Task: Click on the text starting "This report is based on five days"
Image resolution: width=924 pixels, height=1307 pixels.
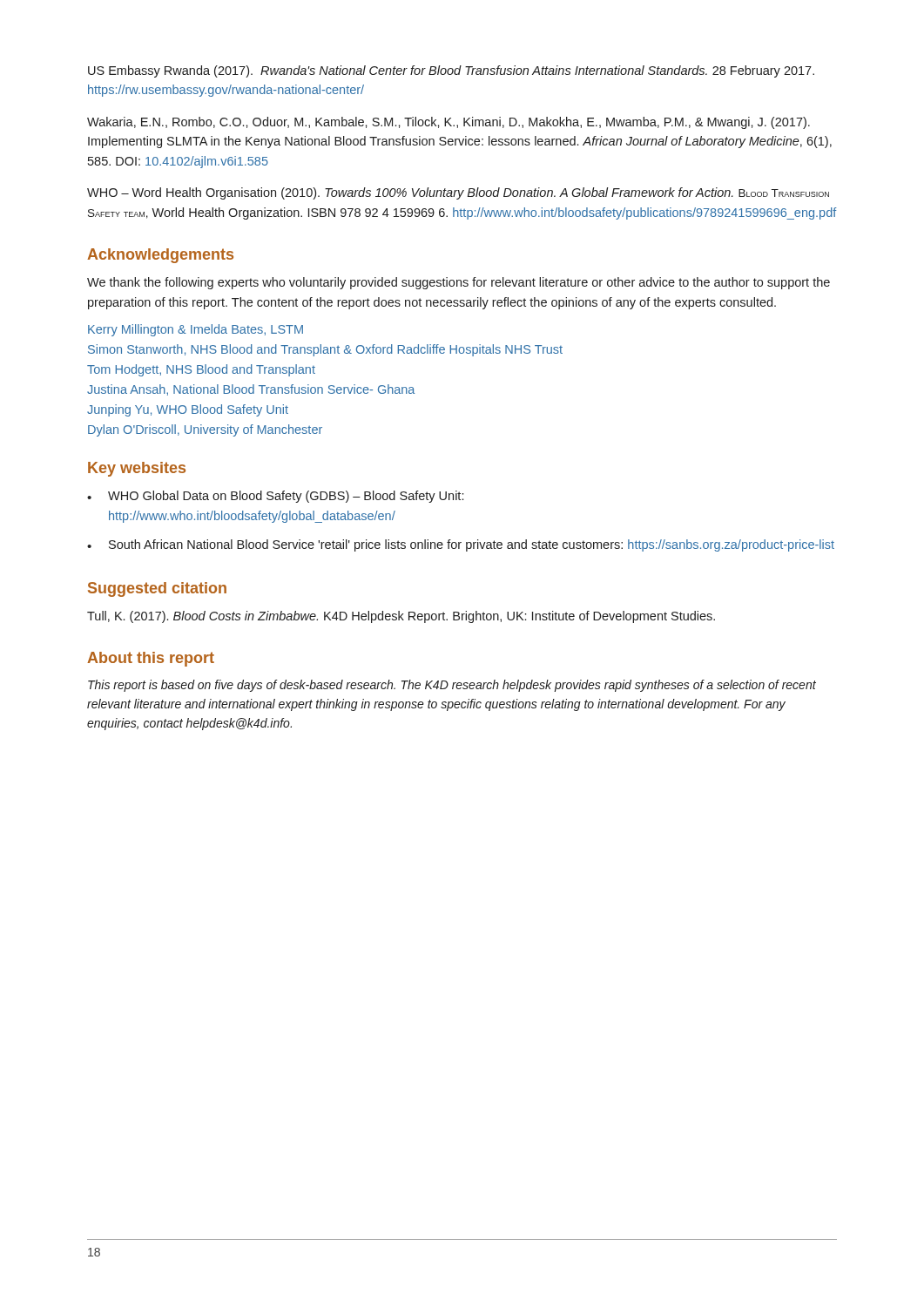Action: pos(451,704)
